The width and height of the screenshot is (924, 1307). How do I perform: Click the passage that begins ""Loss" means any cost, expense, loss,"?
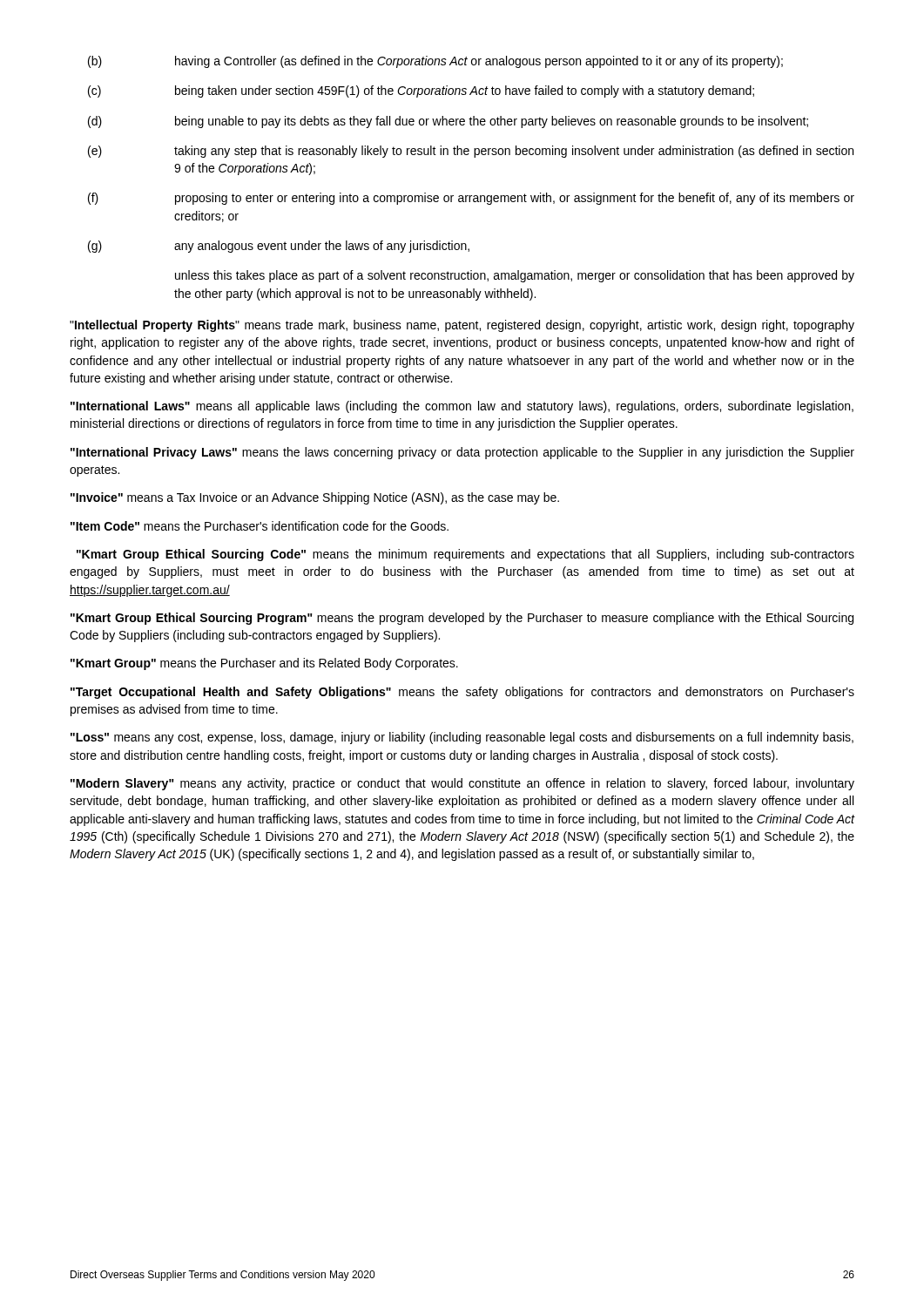(x=462, y=746)
